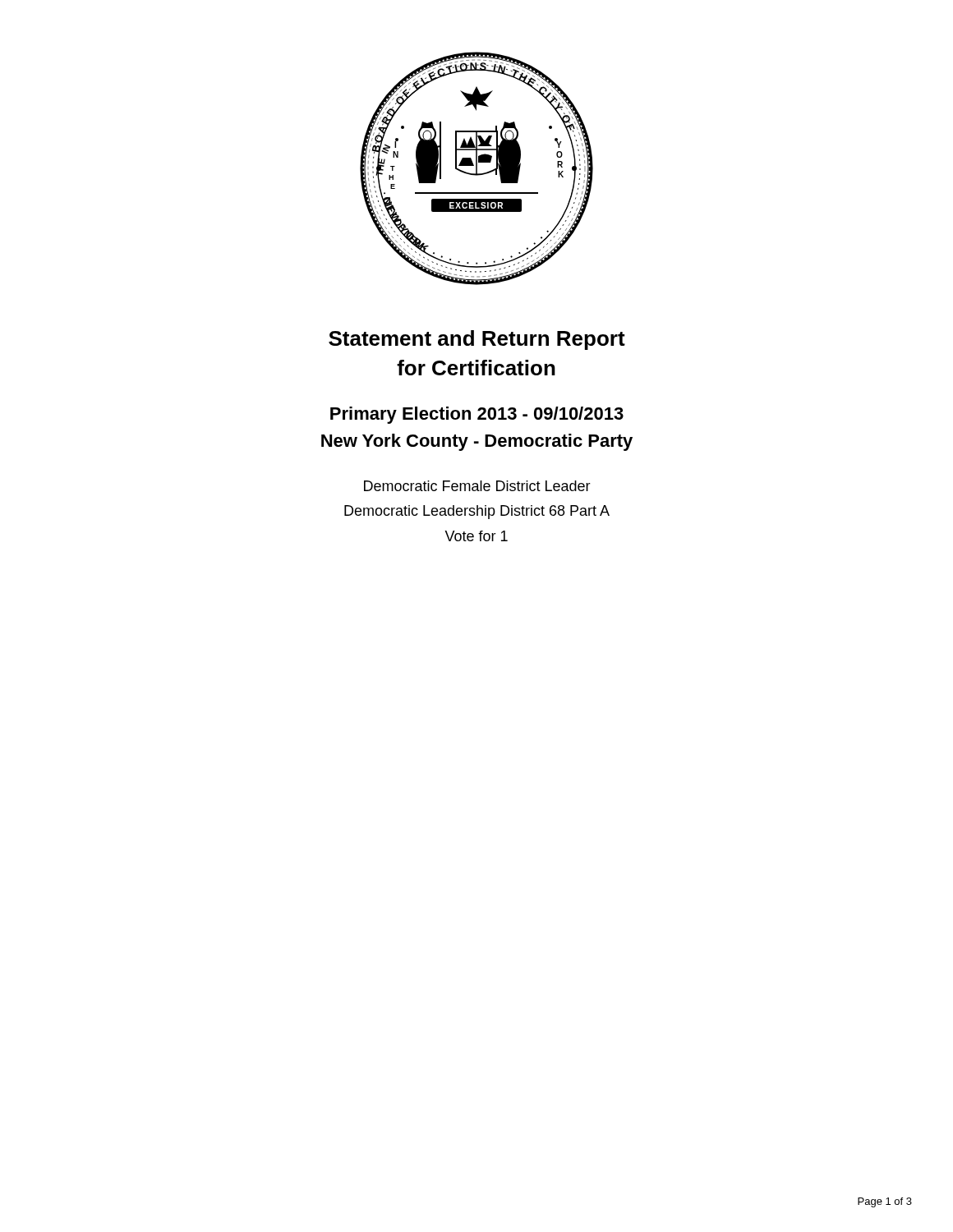Click on the text block that reads "Democratic Female District Leader Democratic Leadership District 68"
Viewport: 953px width, 1232px height.
[476, 511]
